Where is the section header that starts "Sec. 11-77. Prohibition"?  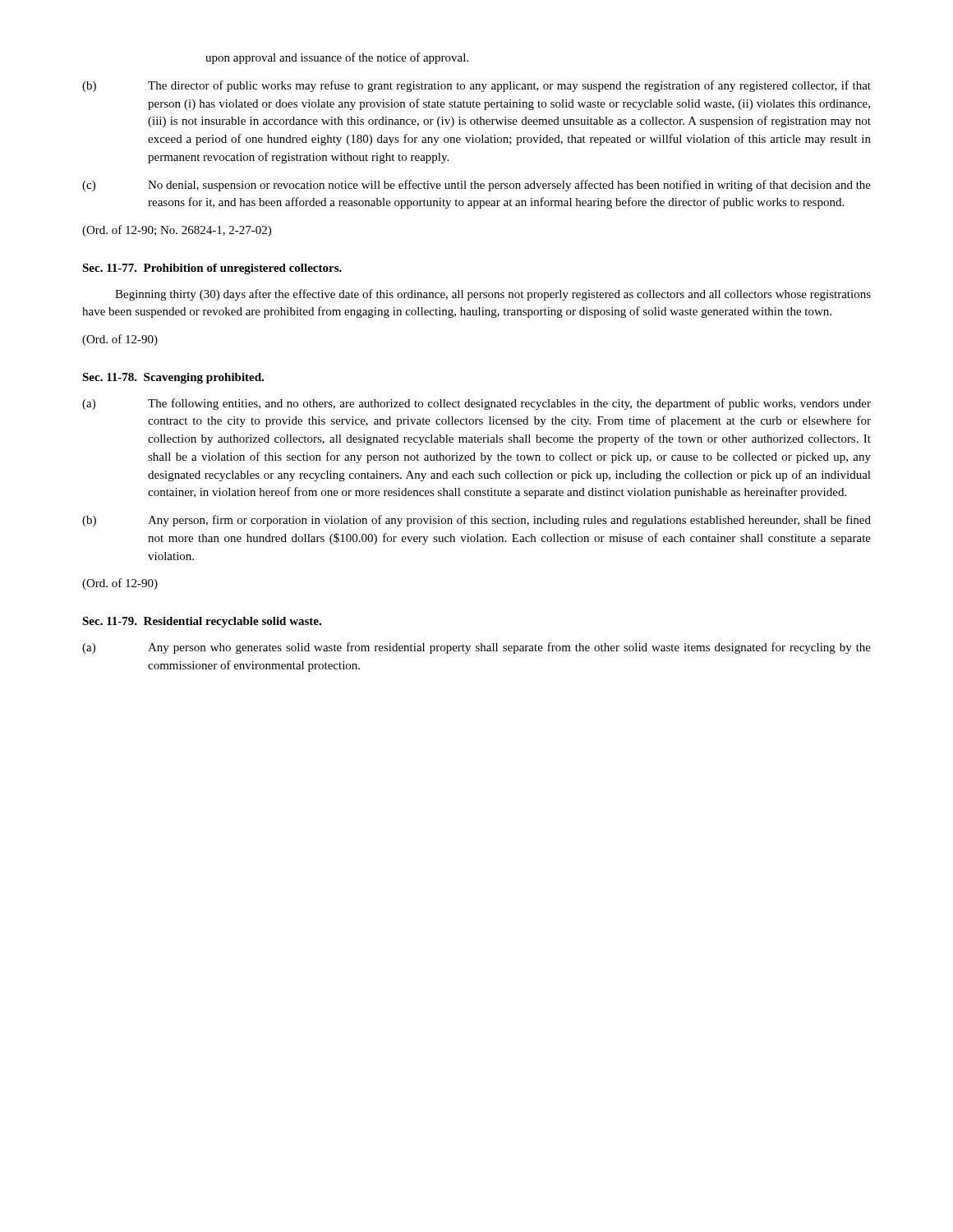(212, 268)
